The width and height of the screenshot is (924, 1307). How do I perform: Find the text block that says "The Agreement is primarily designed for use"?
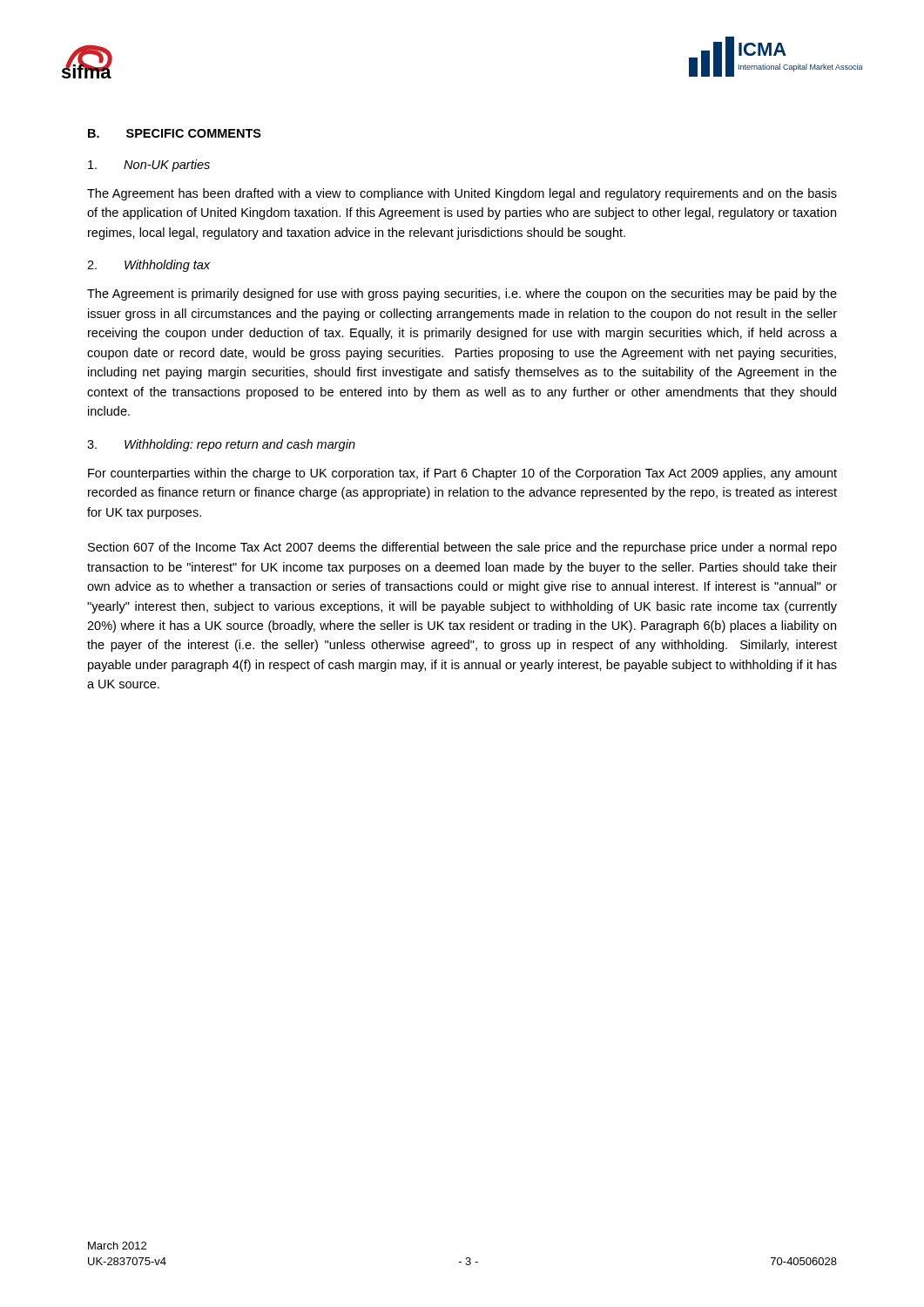coord(462,353)
